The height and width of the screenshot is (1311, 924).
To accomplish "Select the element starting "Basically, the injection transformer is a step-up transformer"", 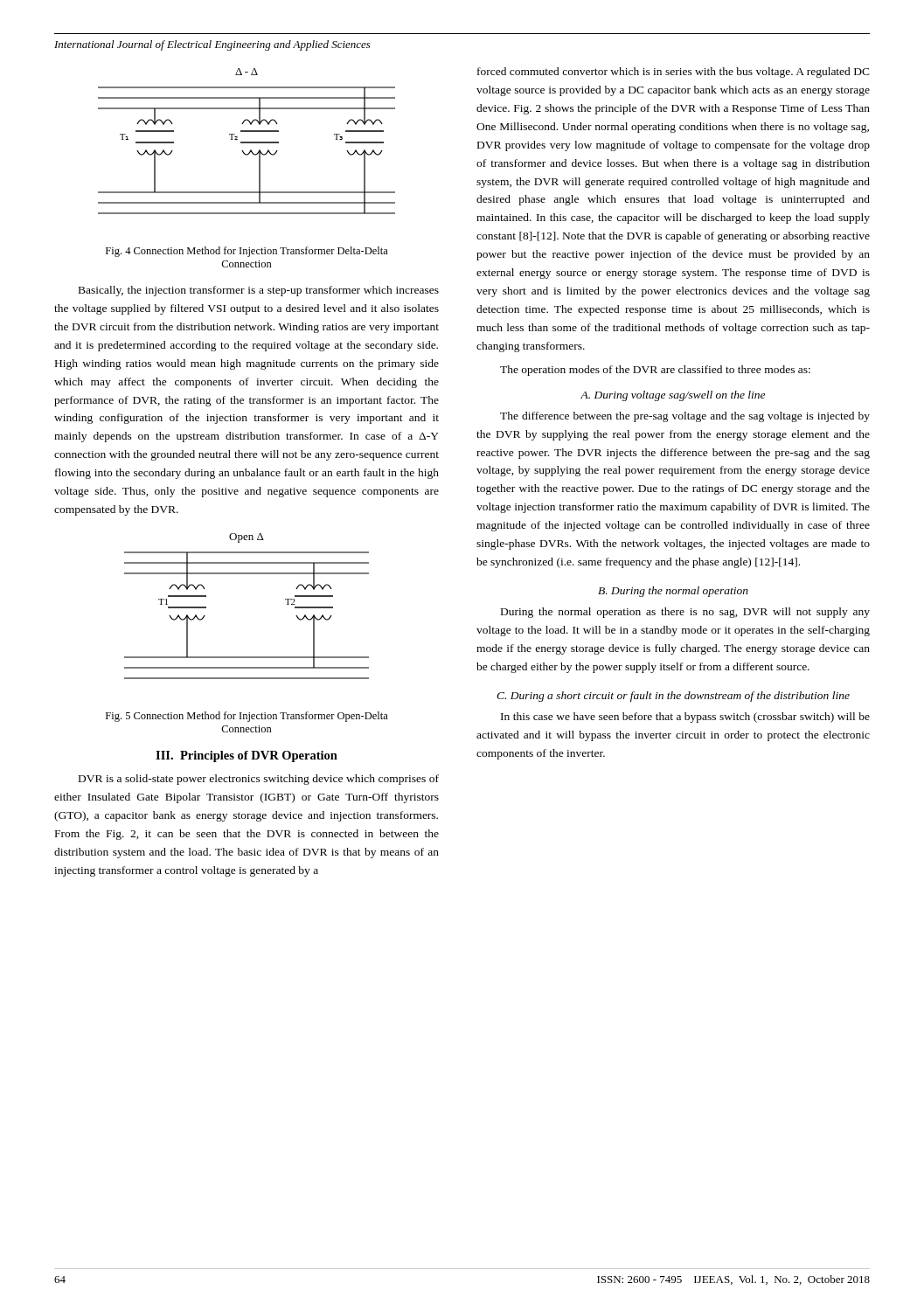I will 247,400.
